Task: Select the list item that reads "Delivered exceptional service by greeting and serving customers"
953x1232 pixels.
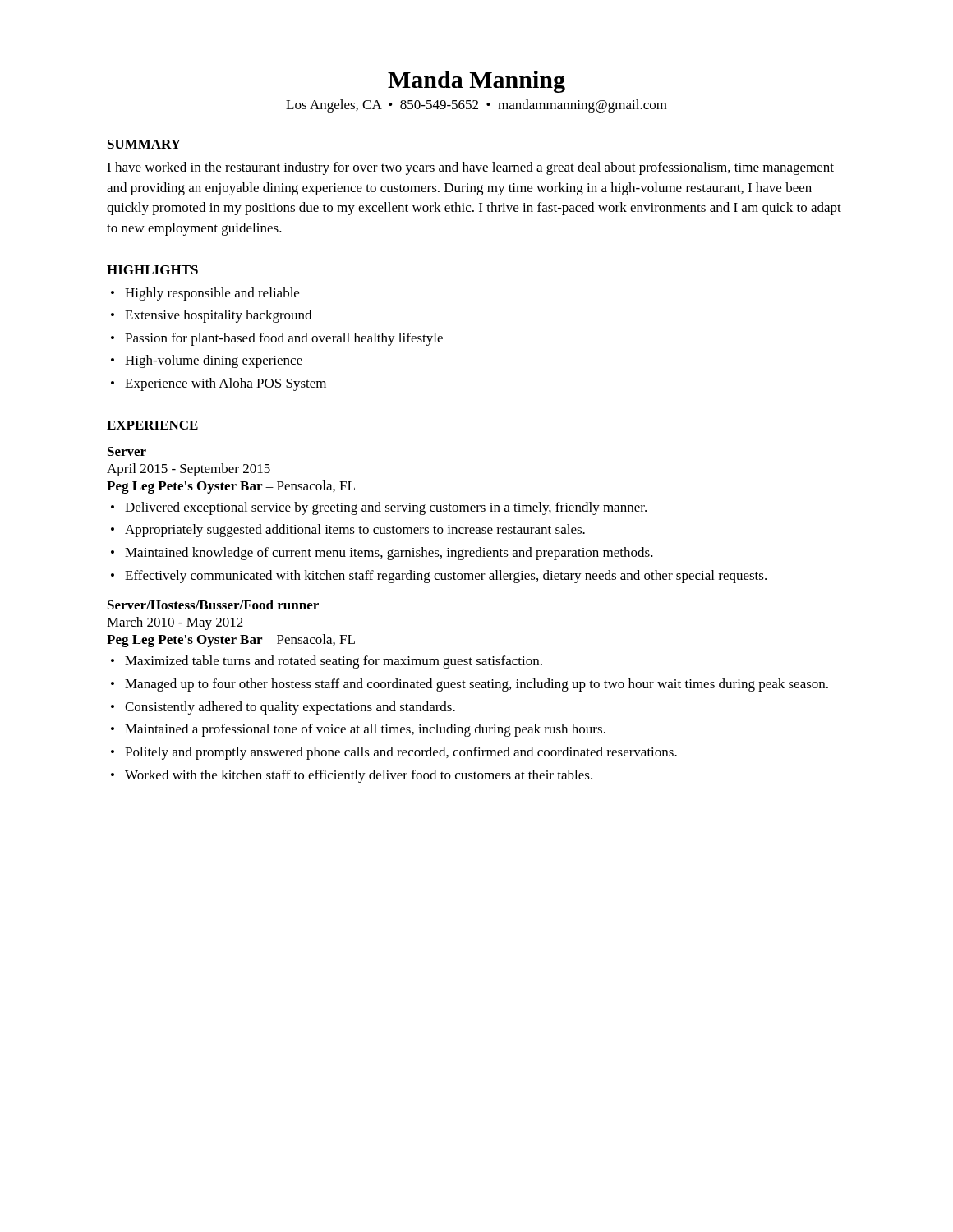Action: click(386, 507)
